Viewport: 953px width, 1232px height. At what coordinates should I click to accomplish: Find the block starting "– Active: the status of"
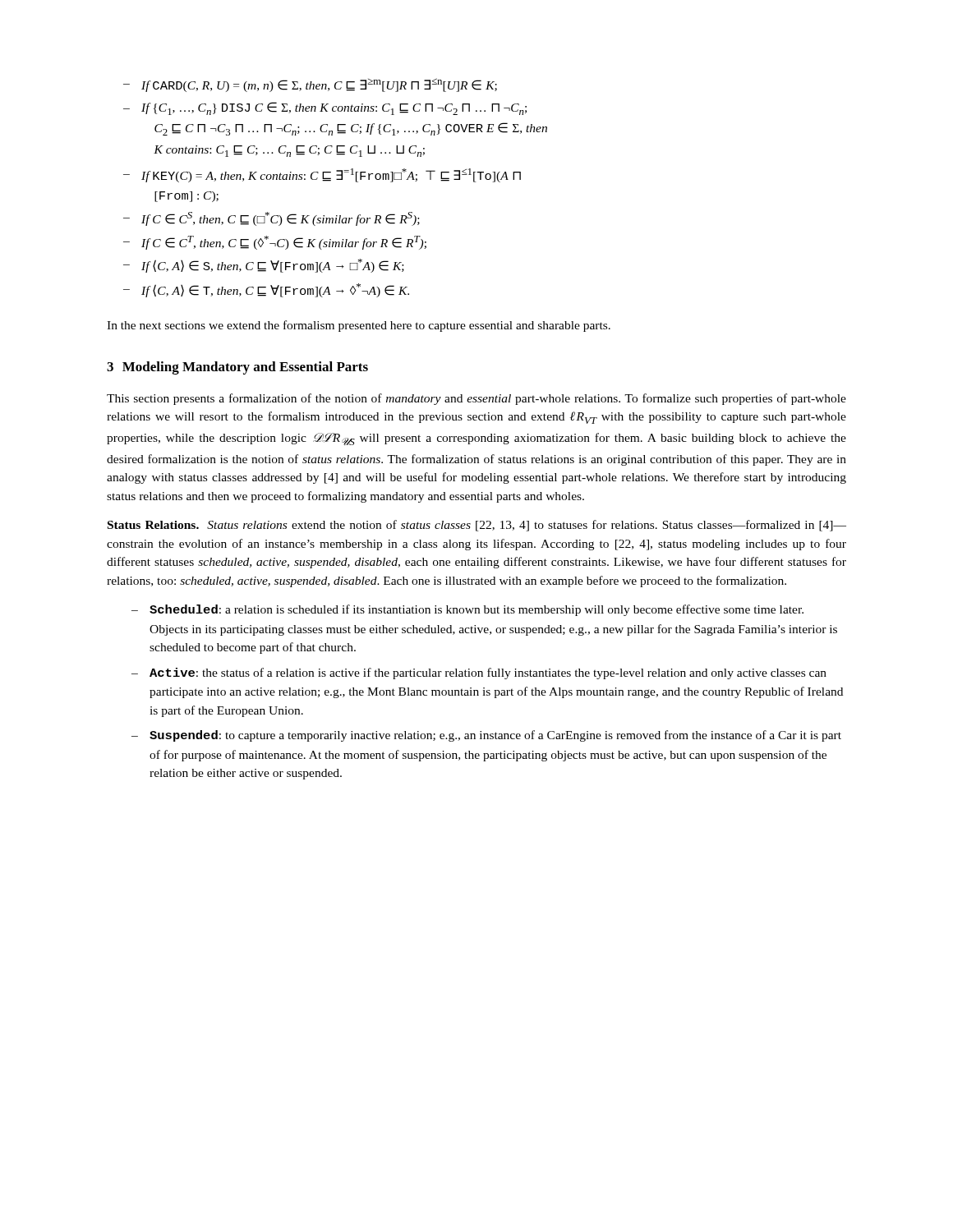[489, 691]
